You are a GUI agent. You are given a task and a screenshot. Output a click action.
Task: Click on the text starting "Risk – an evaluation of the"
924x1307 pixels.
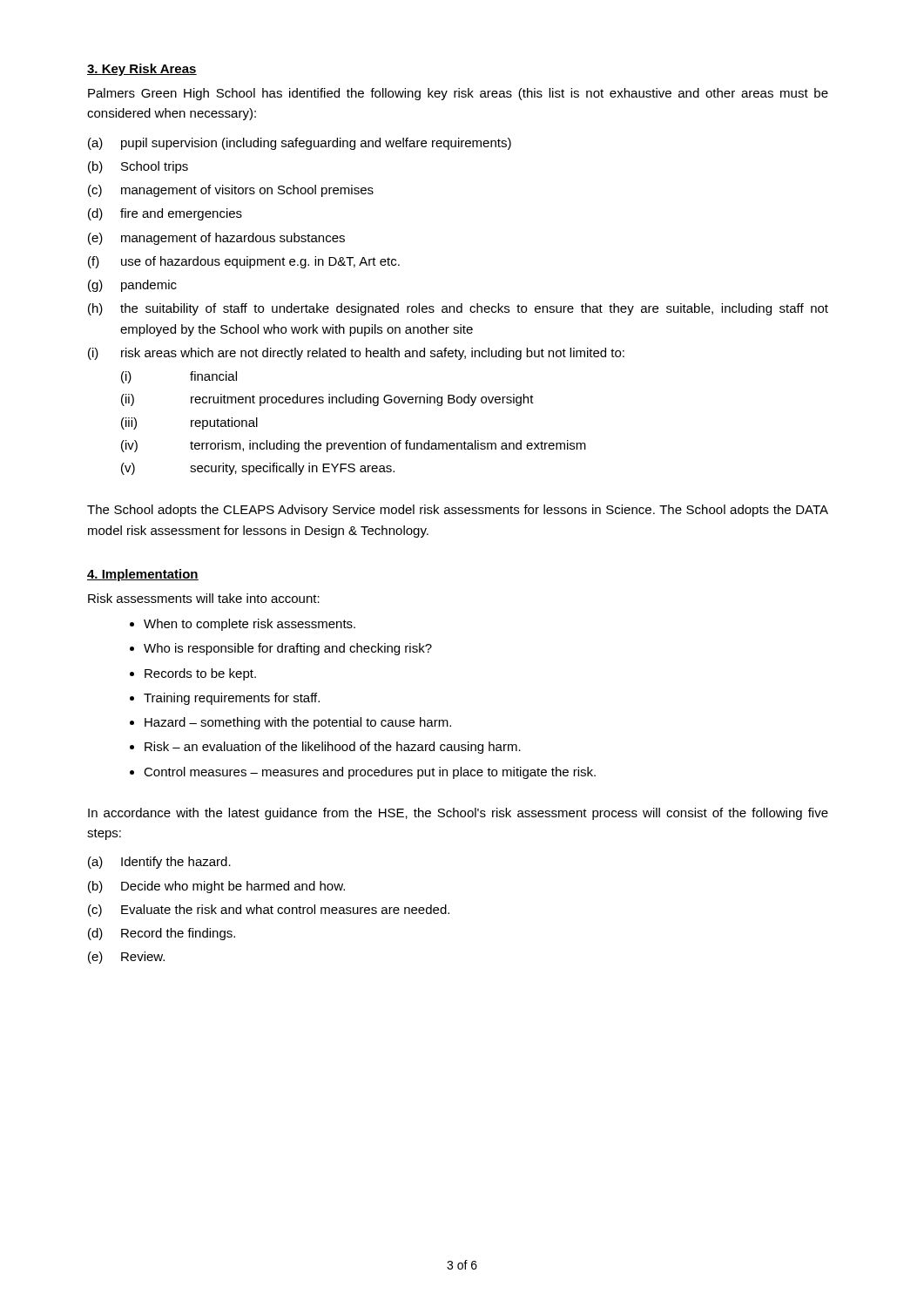(333, 746)
